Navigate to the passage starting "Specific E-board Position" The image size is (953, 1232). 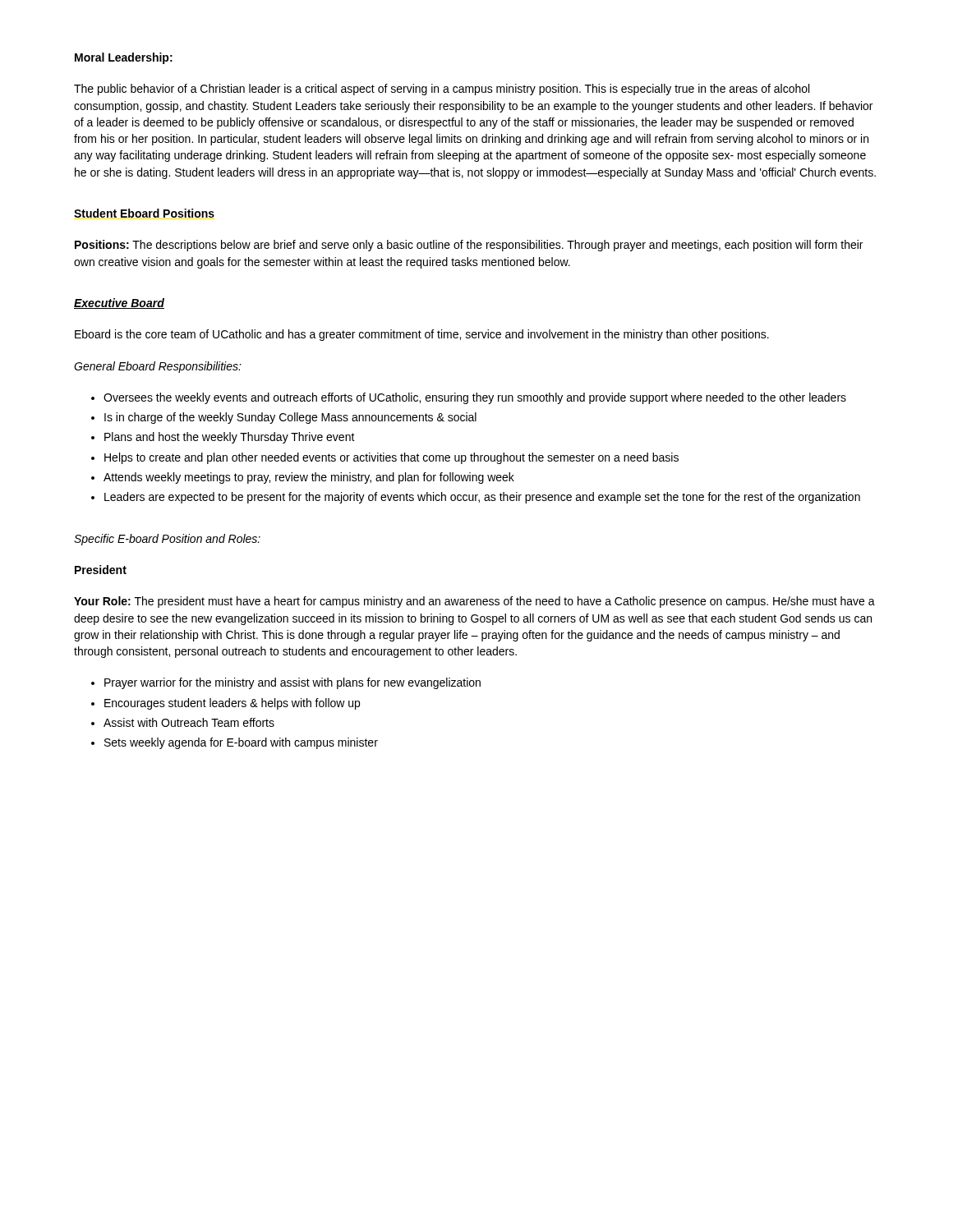167,540
